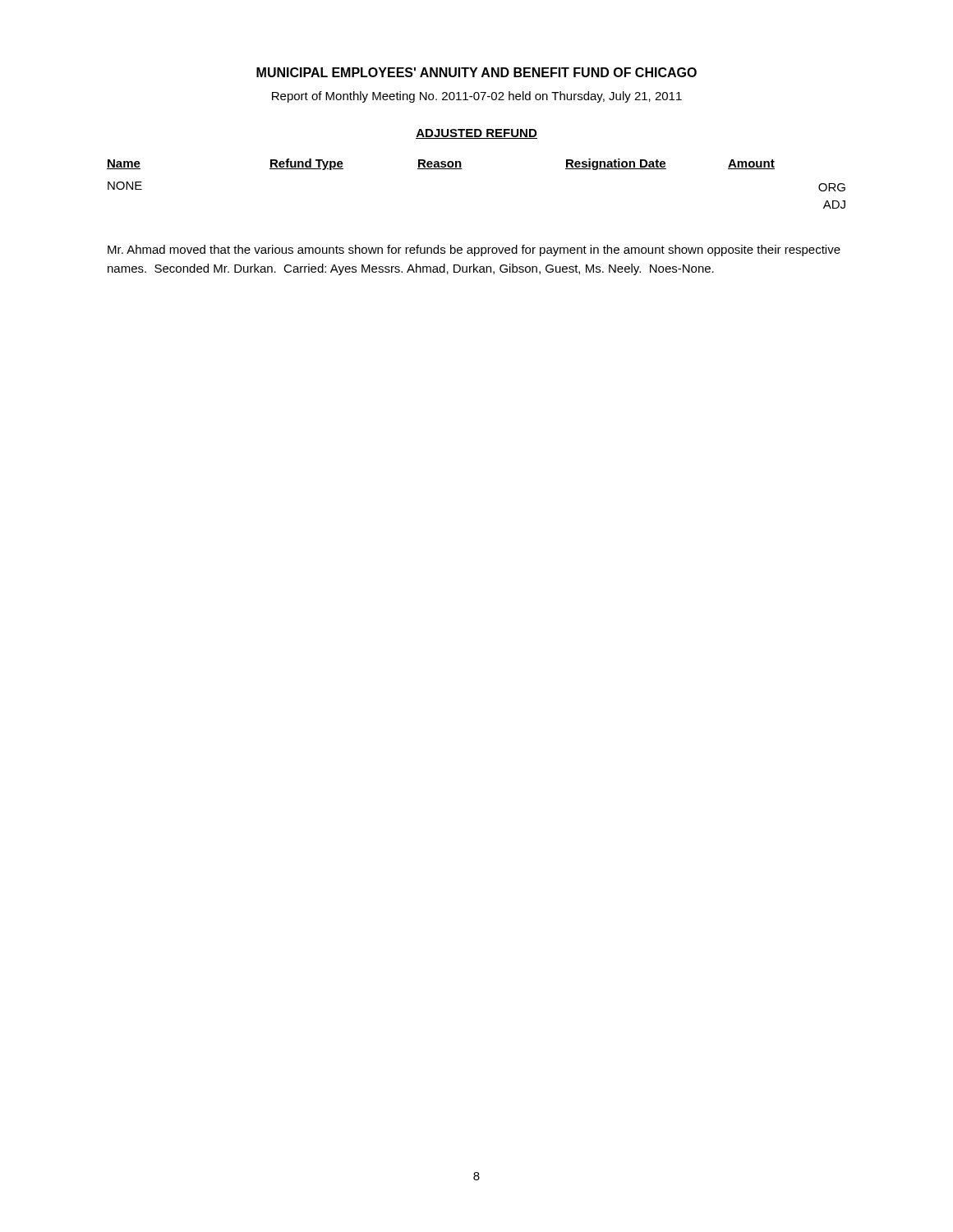Locate the section header that says "ADJUSTED REFUND"

tap(476, 133)
